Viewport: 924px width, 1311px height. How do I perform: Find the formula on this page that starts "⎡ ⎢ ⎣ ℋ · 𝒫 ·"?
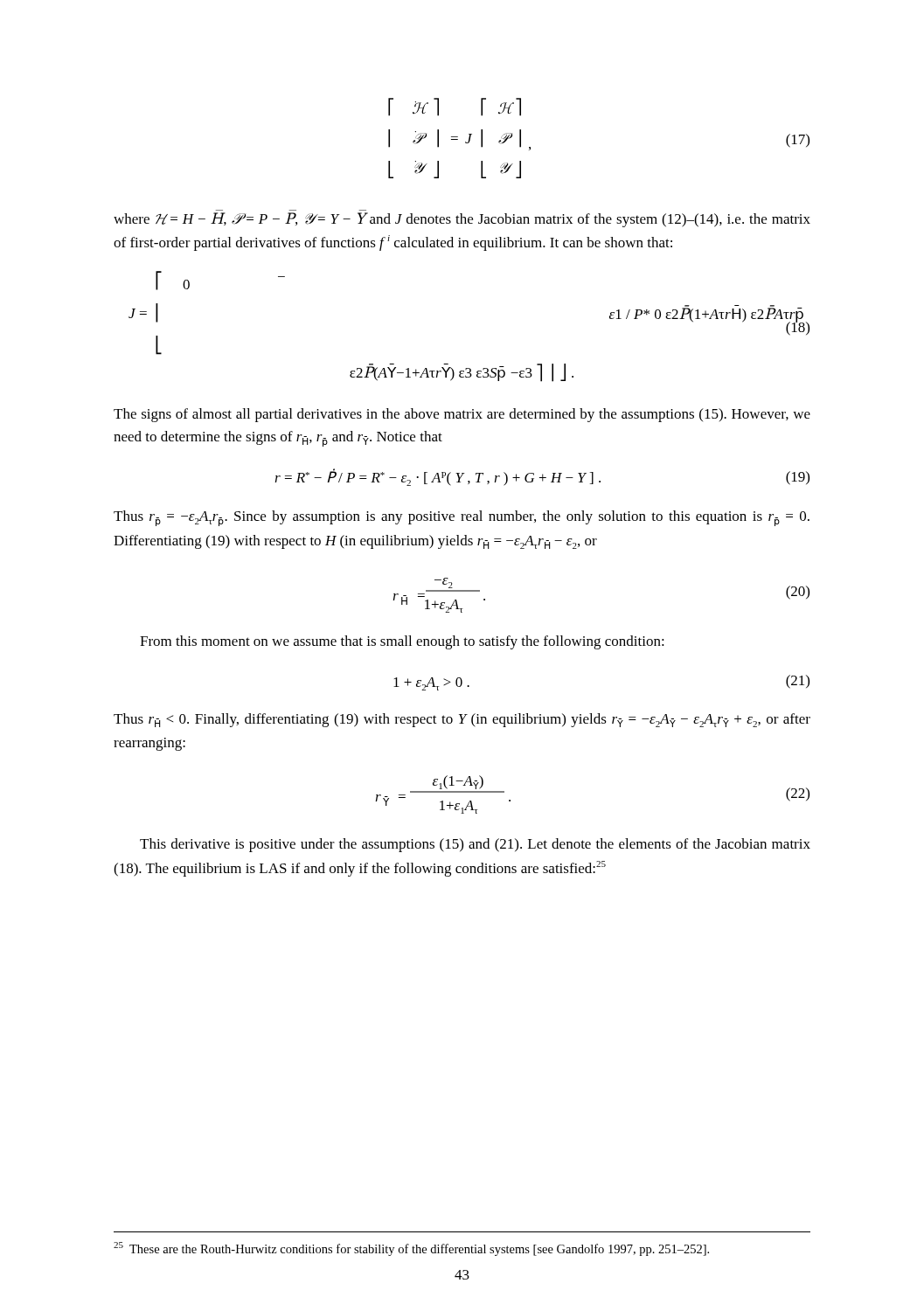click(x=506, y=108)
